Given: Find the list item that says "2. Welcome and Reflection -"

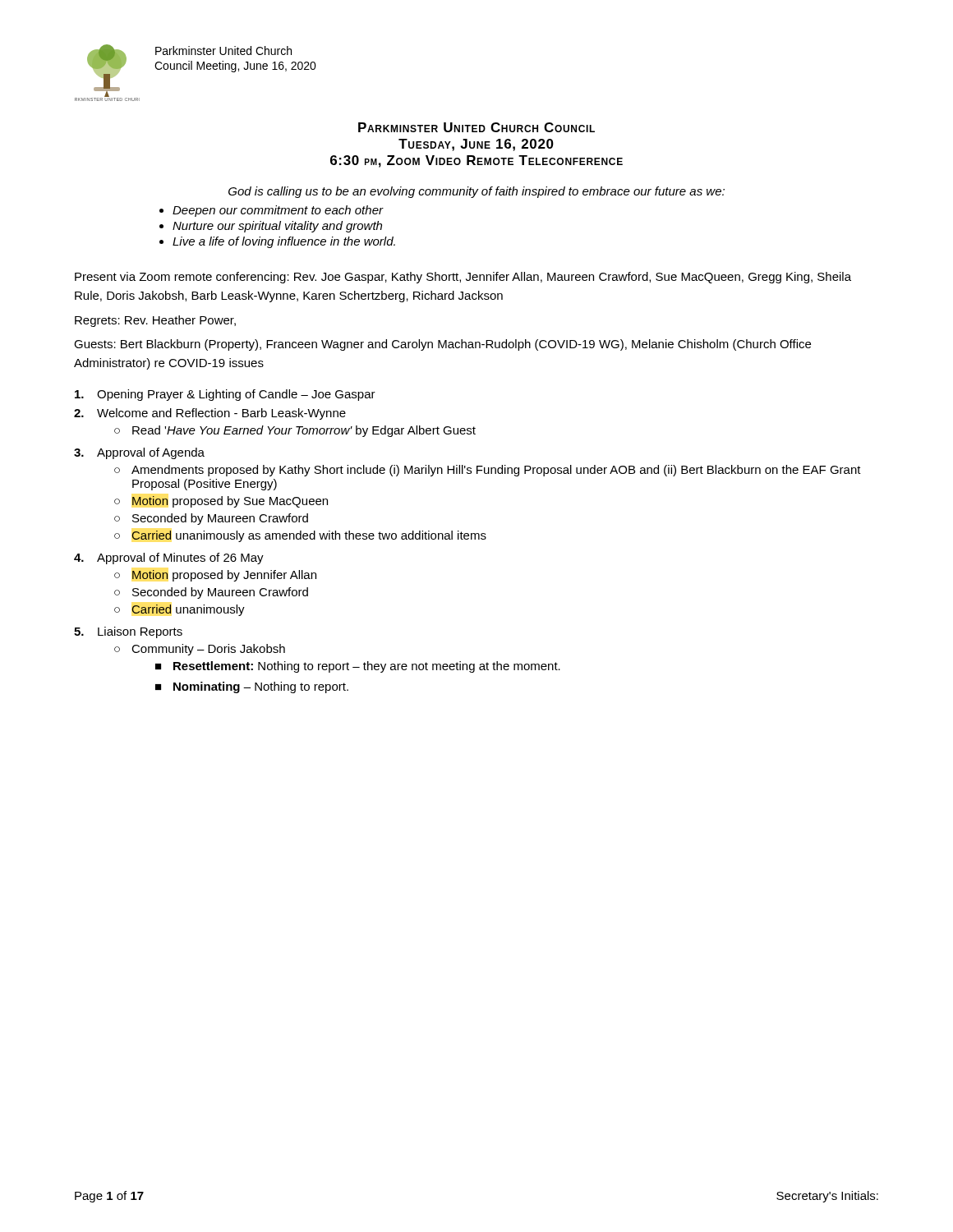Looking at the screenshot, I should pyautogui.click(x=476, y=423).
